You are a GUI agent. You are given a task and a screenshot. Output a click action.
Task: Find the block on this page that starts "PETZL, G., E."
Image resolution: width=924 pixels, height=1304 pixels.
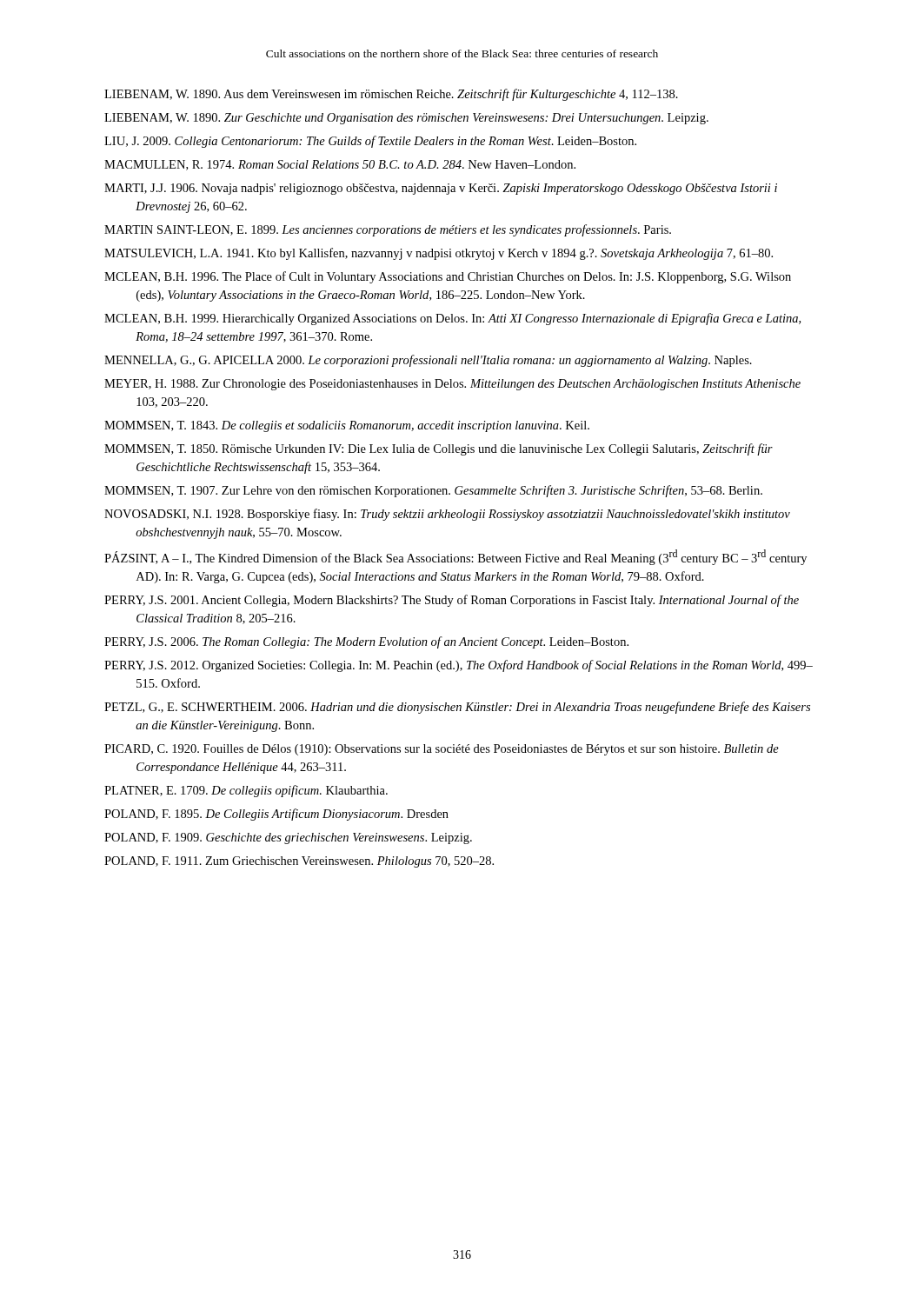pyautogui.click(x=462, y=717)
